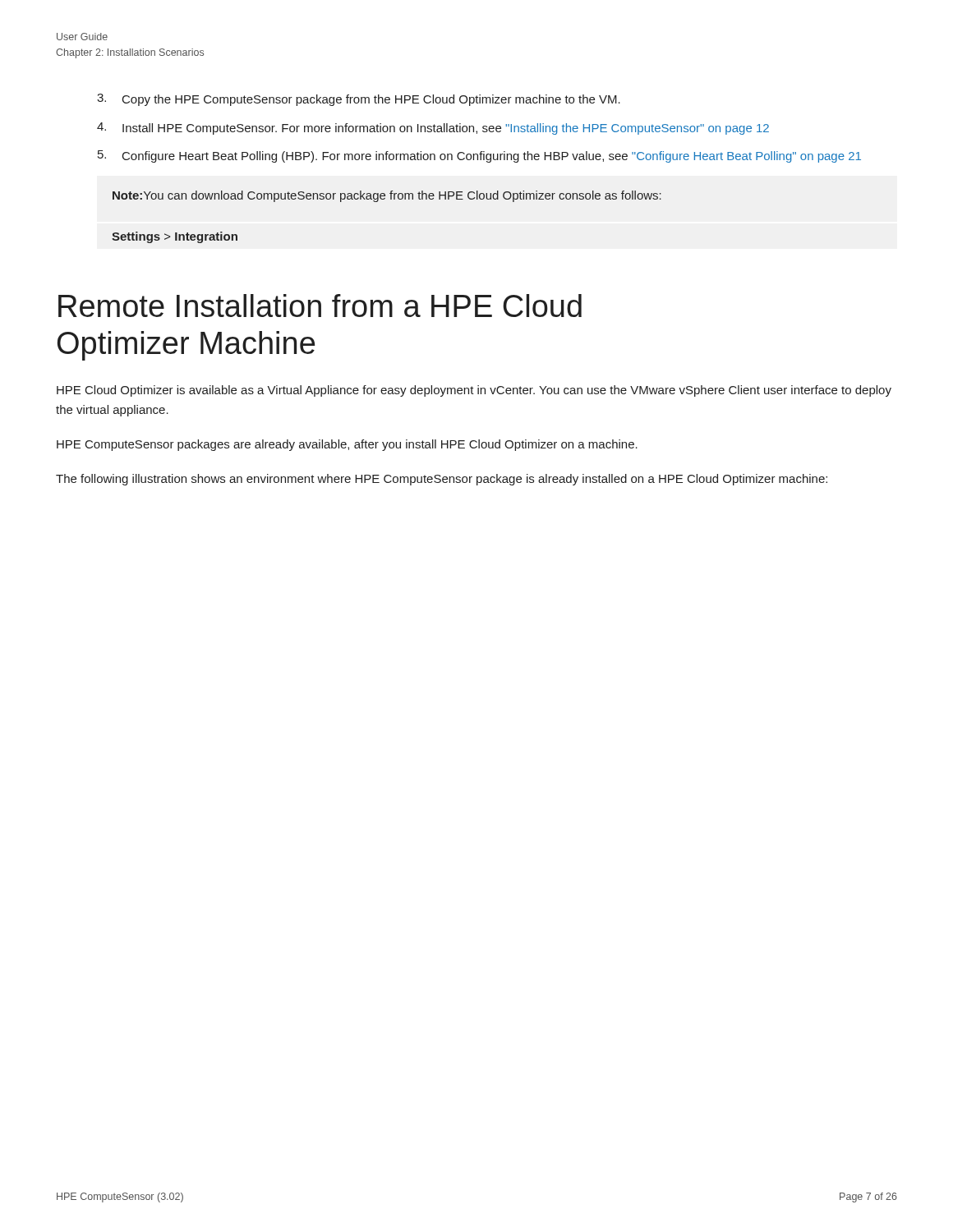Find the passage starting "4. Install HPE ComputeSensor."
Viewport: 953px width, 1232px height.
pos(433,128)
